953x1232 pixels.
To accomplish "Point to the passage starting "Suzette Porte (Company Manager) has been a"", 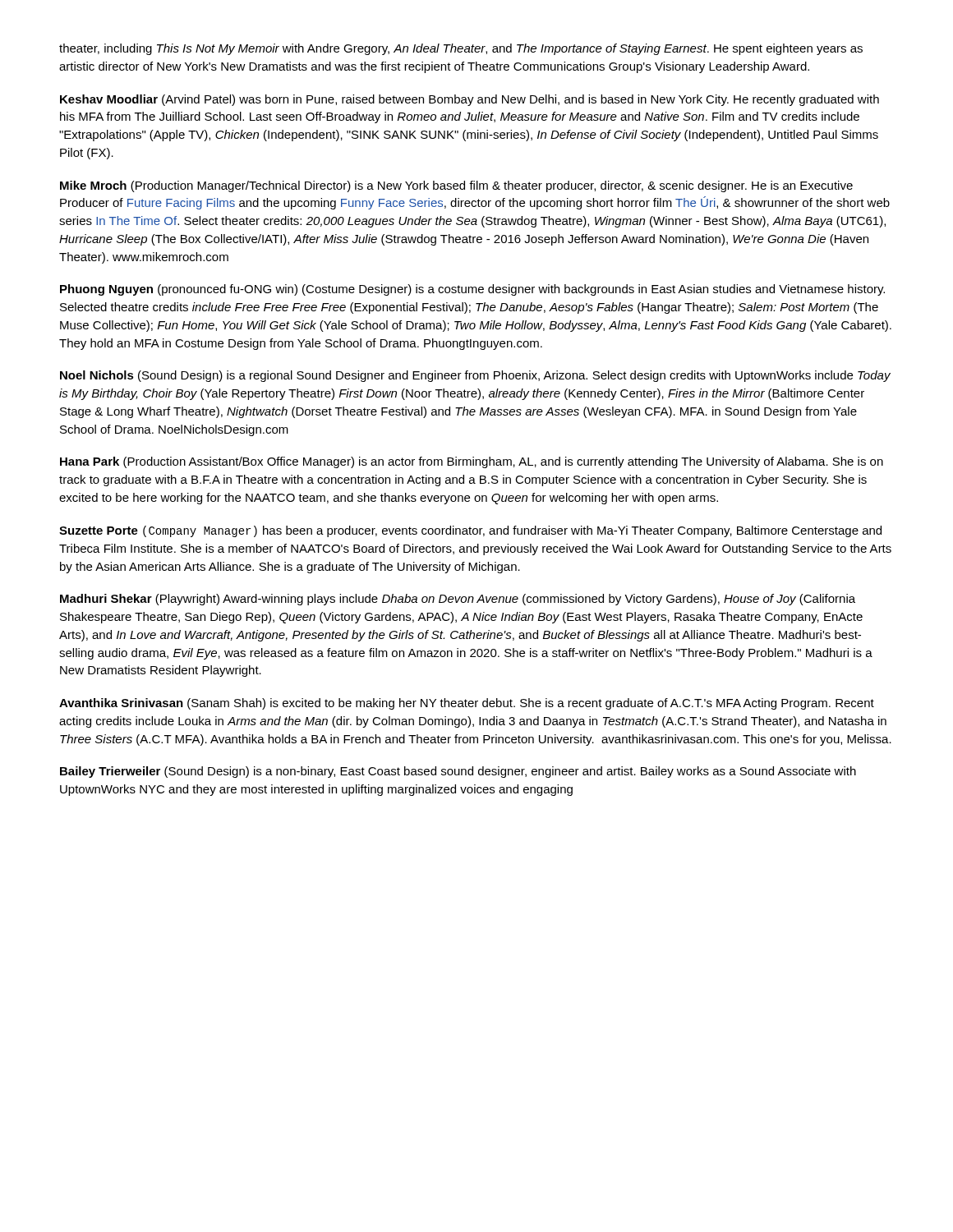I will (x=475, y=548).
